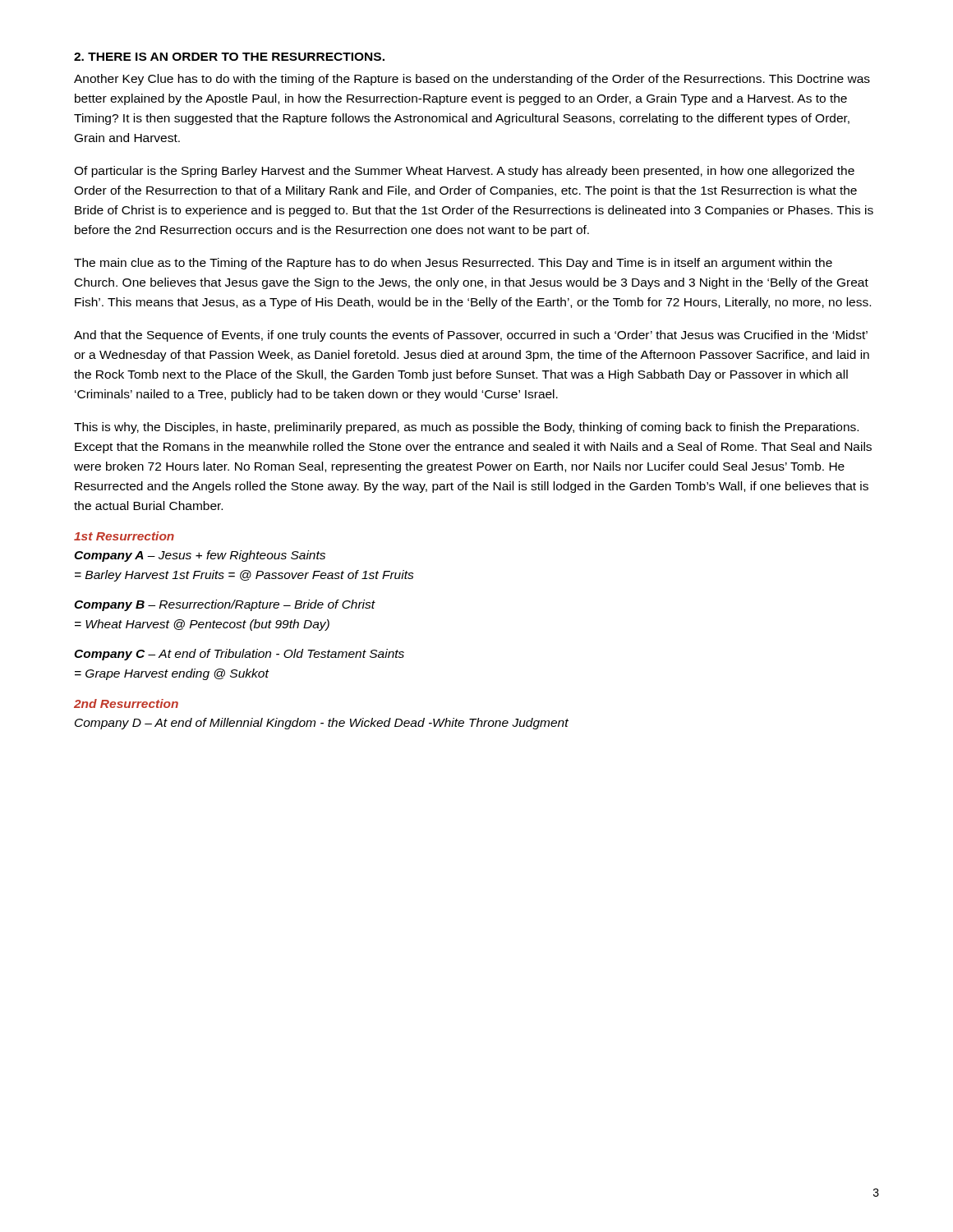Find the block starting "Company C – At"

(x=239, y=664)
